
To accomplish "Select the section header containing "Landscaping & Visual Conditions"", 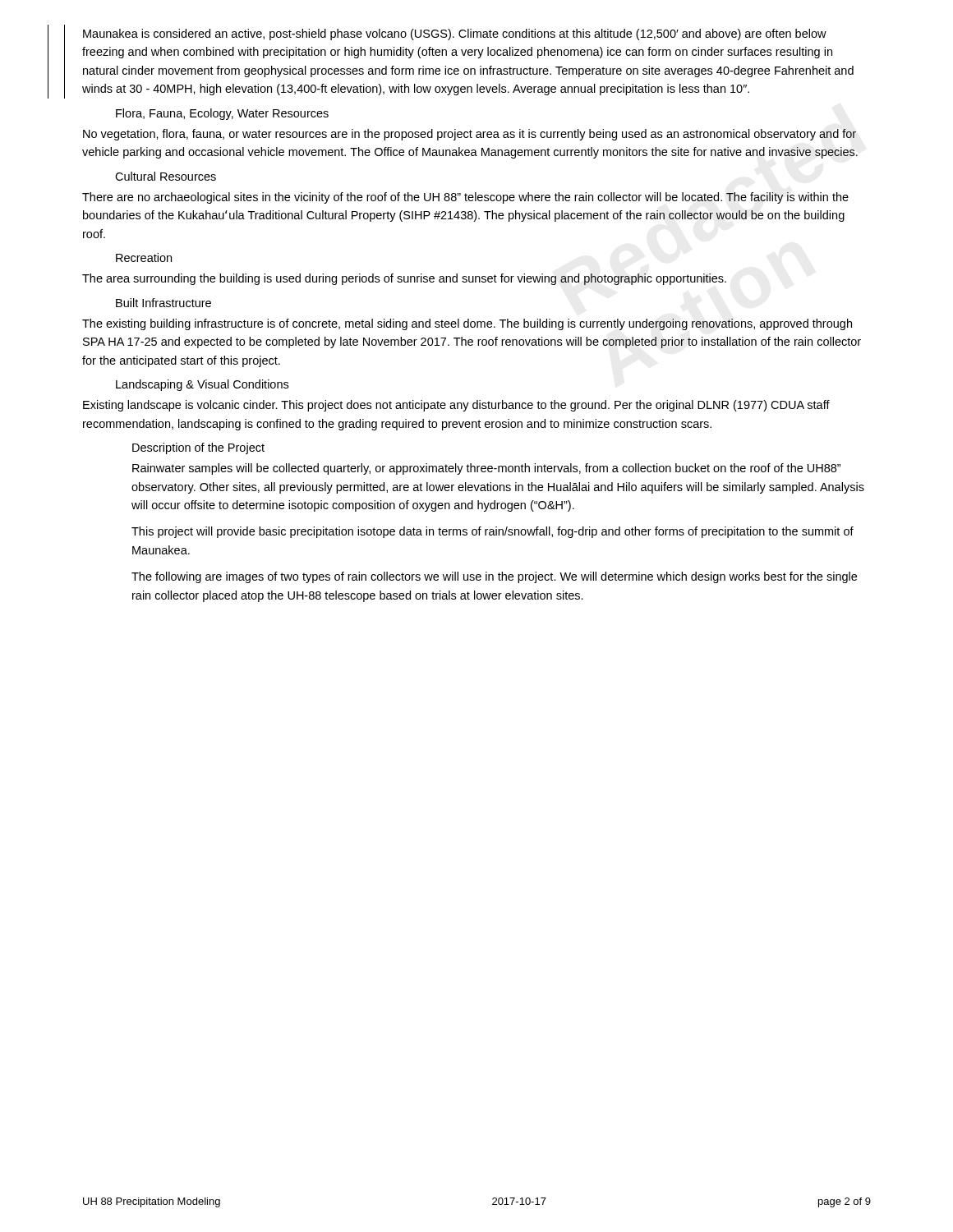I will click(202, 384).
